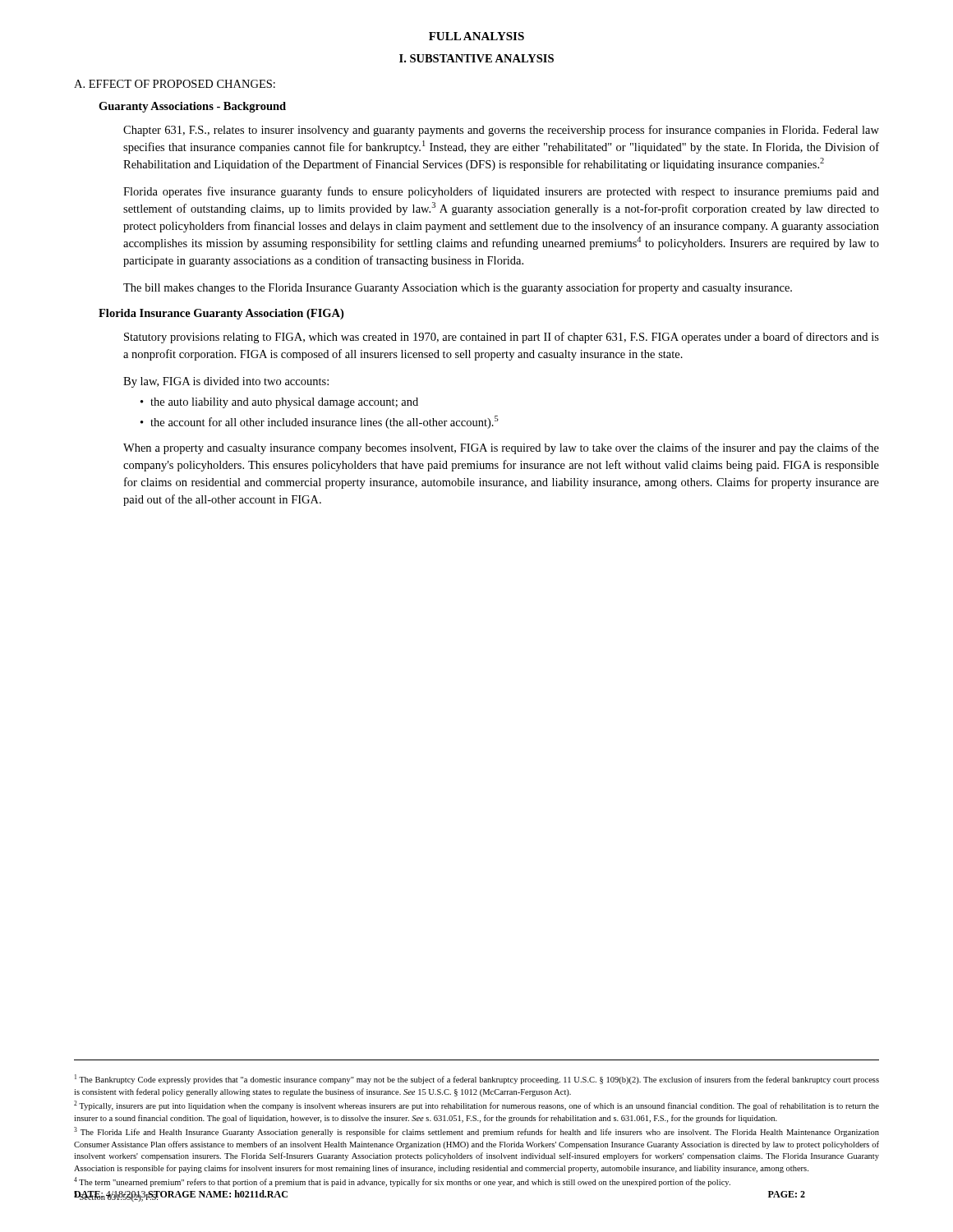This screenshot has height=1232, width=953.
Task: Click the passage that begins "The bill makes changes to"
Action: 458,288
